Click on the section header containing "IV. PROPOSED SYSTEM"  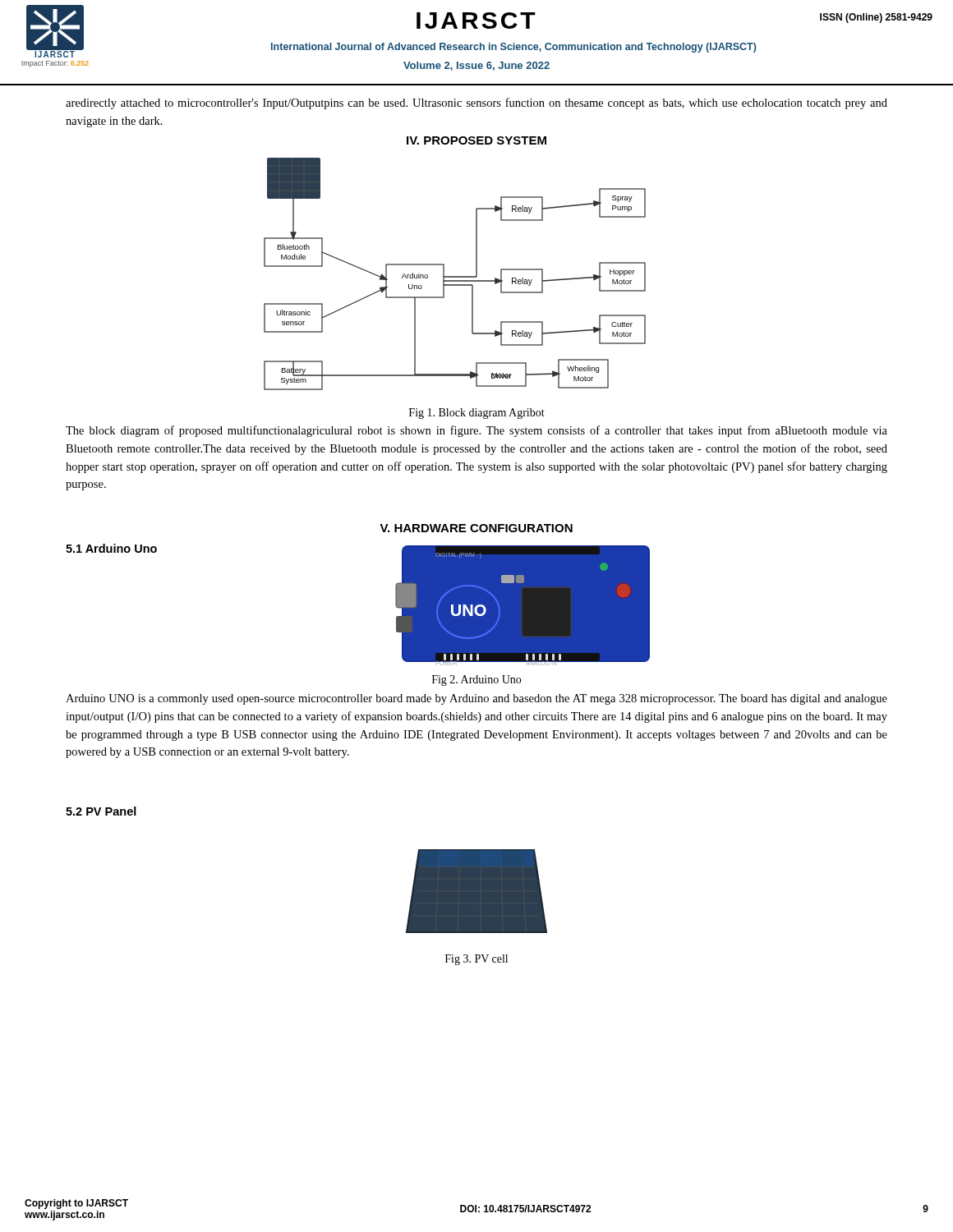pos(476,140)
